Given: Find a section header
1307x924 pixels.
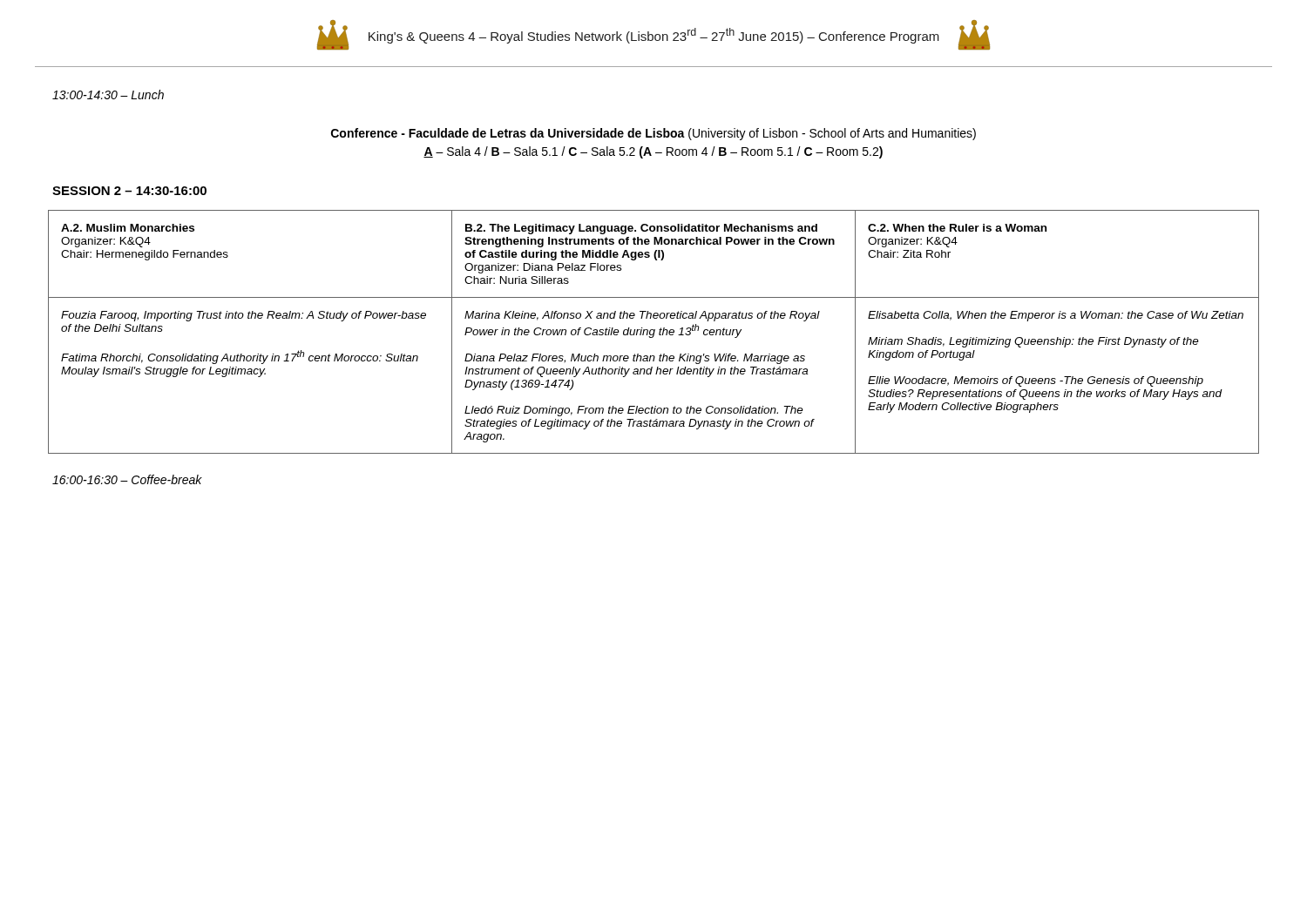Looking at the screenshot, I should 130,190.
